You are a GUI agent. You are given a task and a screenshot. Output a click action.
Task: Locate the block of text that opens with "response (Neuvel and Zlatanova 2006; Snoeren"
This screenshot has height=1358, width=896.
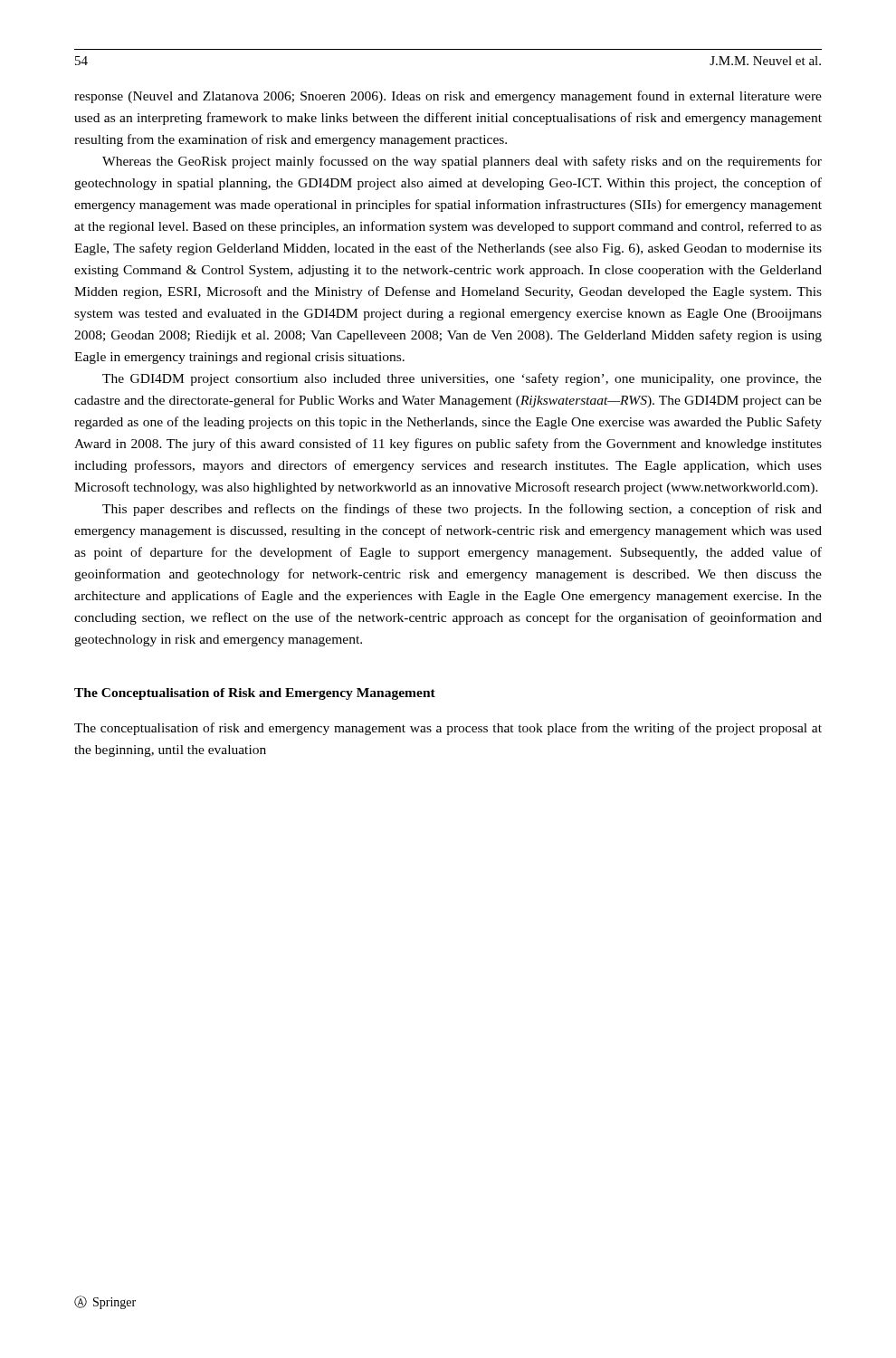448,118
